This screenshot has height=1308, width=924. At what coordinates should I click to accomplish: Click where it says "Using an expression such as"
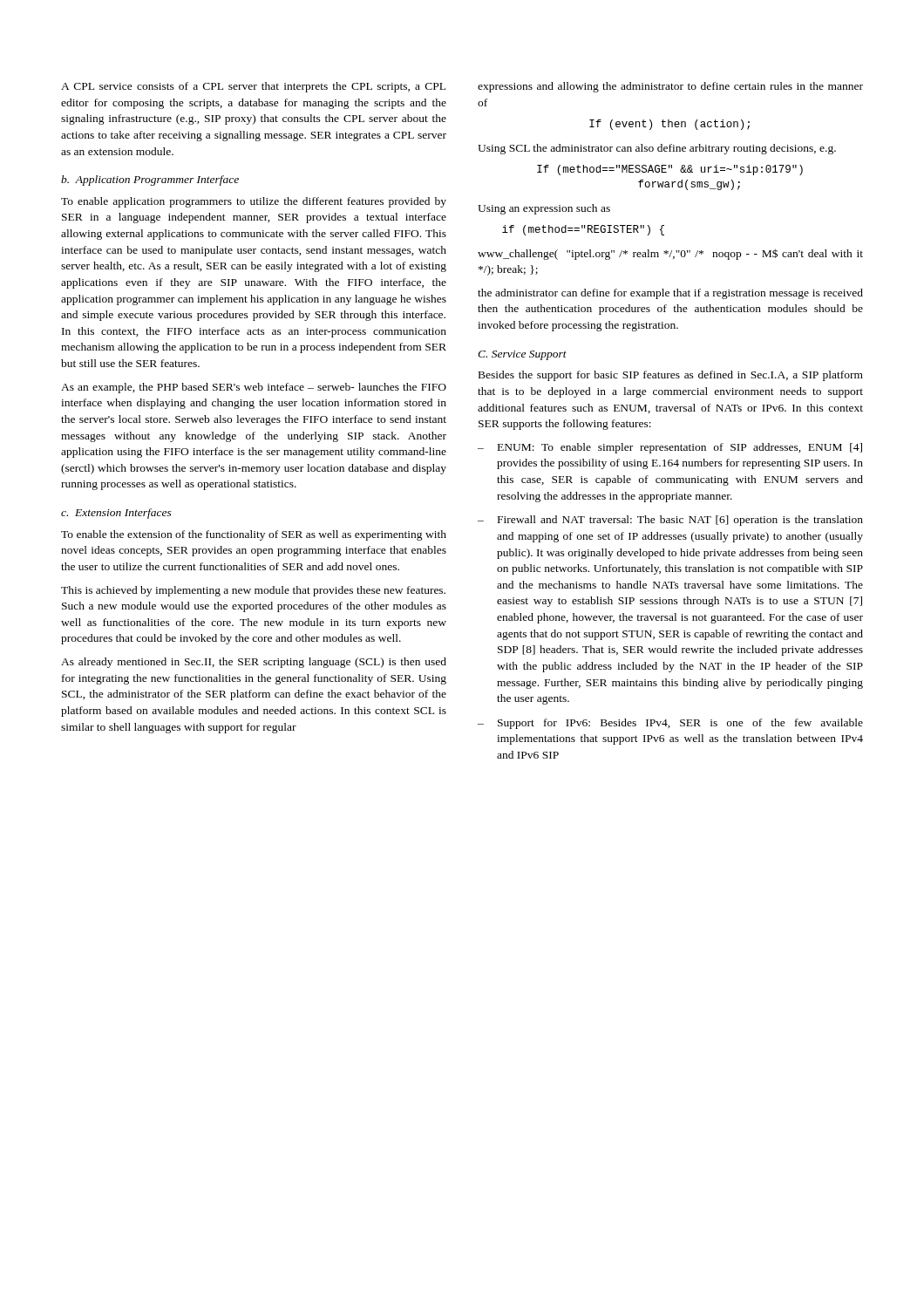coord(544,208)
